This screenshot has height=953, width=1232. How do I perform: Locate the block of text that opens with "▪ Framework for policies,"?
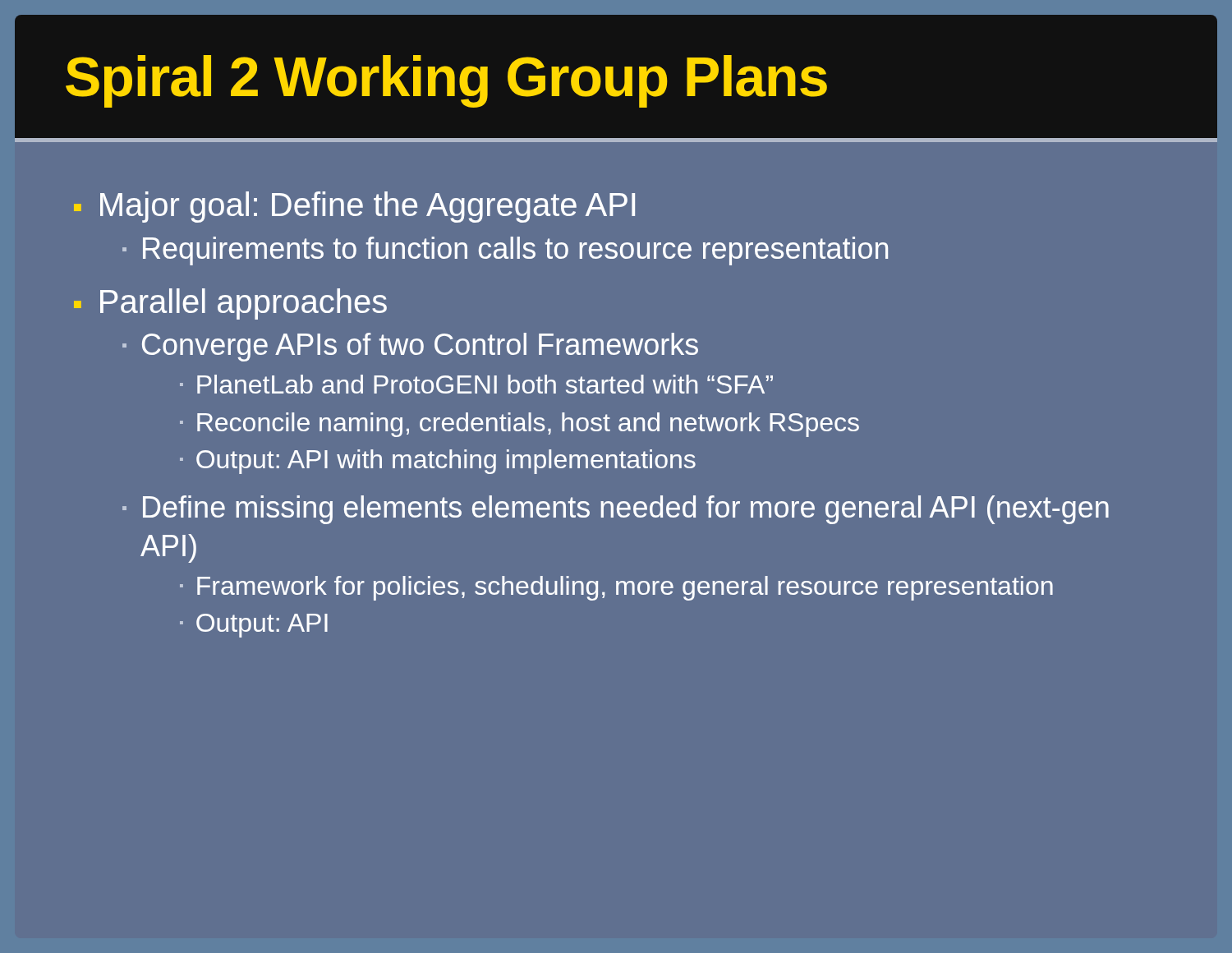[617, 586]
